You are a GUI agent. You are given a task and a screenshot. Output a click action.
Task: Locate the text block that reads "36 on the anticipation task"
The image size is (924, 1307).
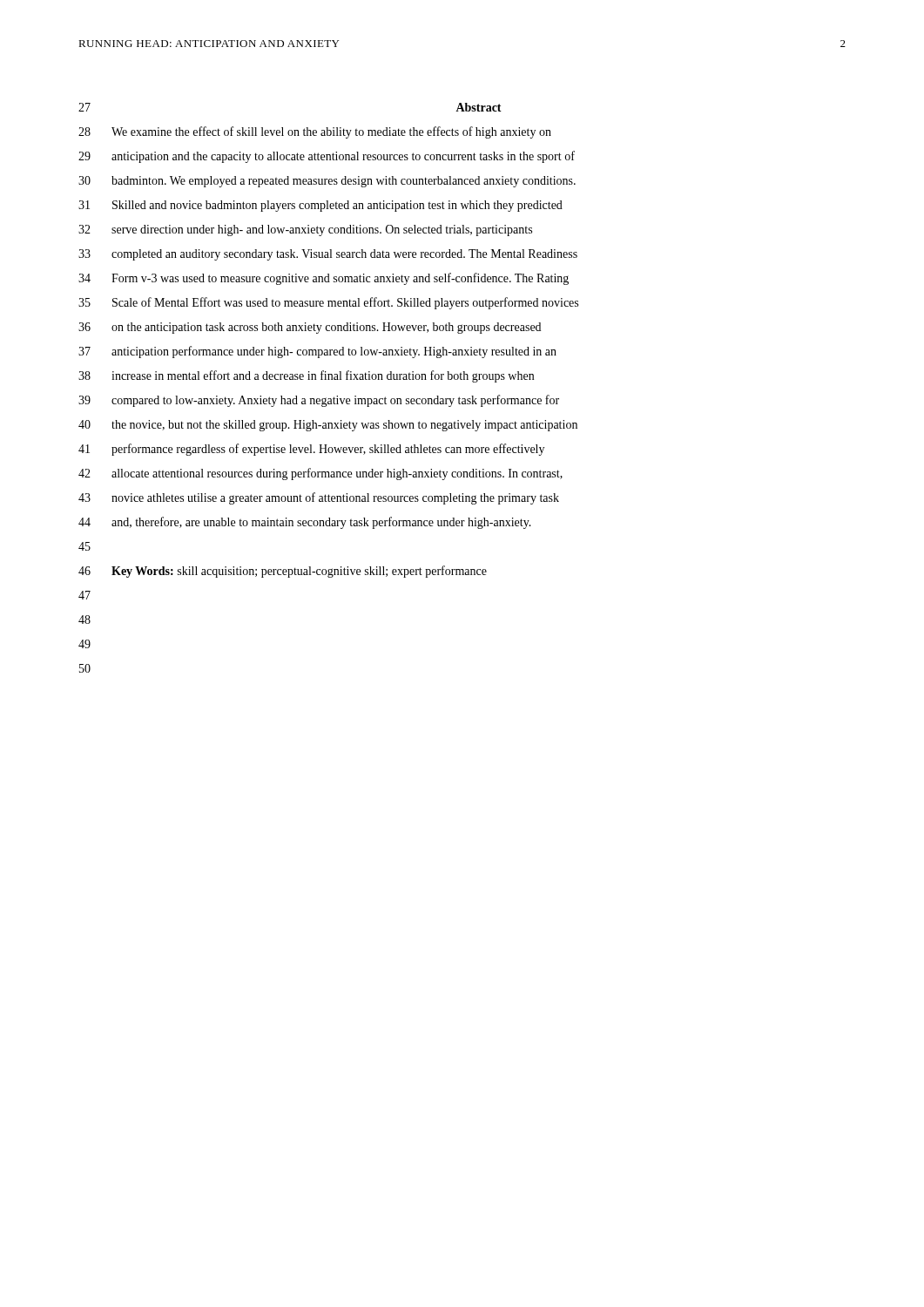click(462, 328)
